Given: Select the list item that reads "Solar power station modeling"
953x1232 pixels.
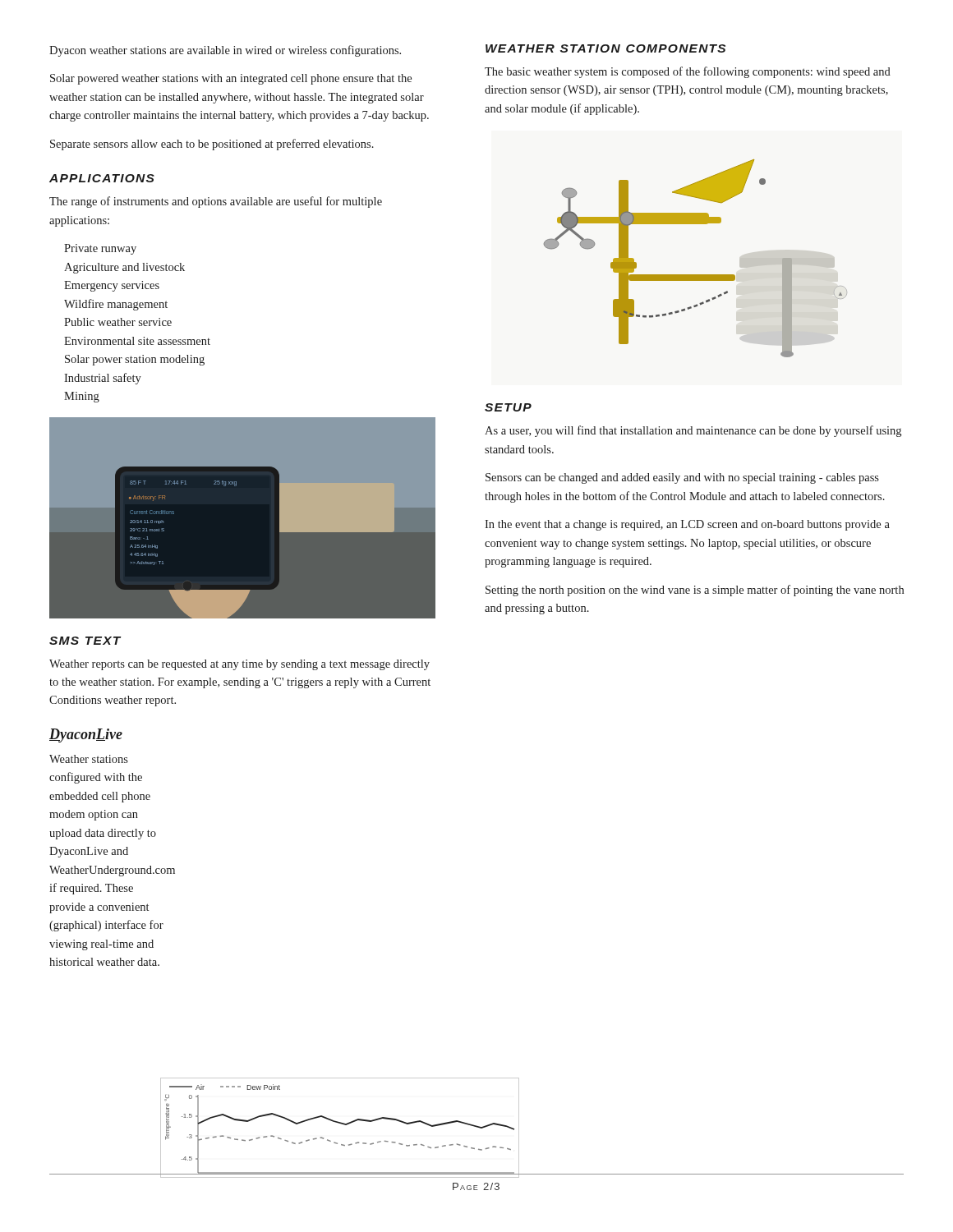Looking at the screenshot, I should click(x=134, y=359).
